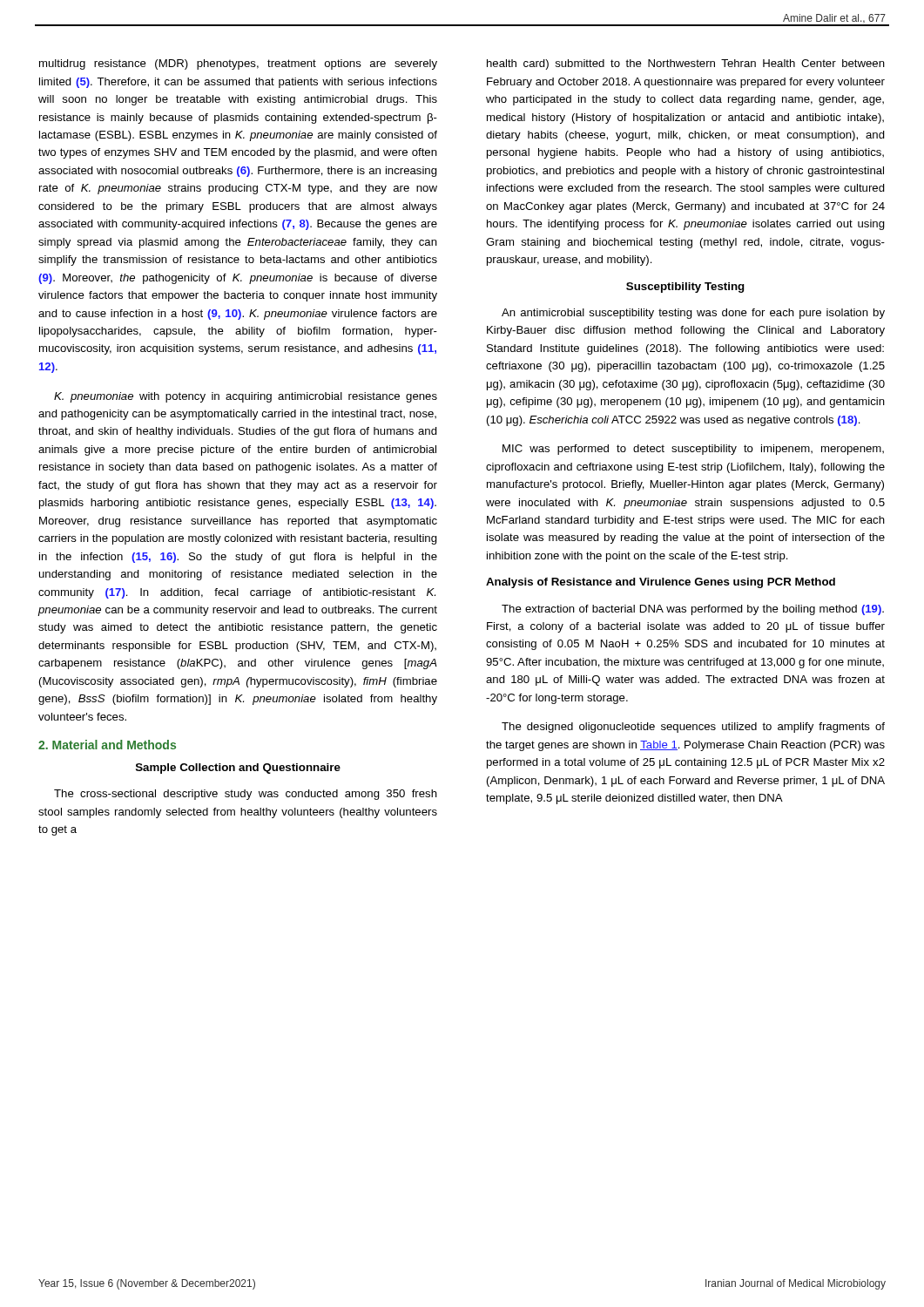
Task: Locate the section header containing "2. Material and Methods"
Action: point(107,745)
